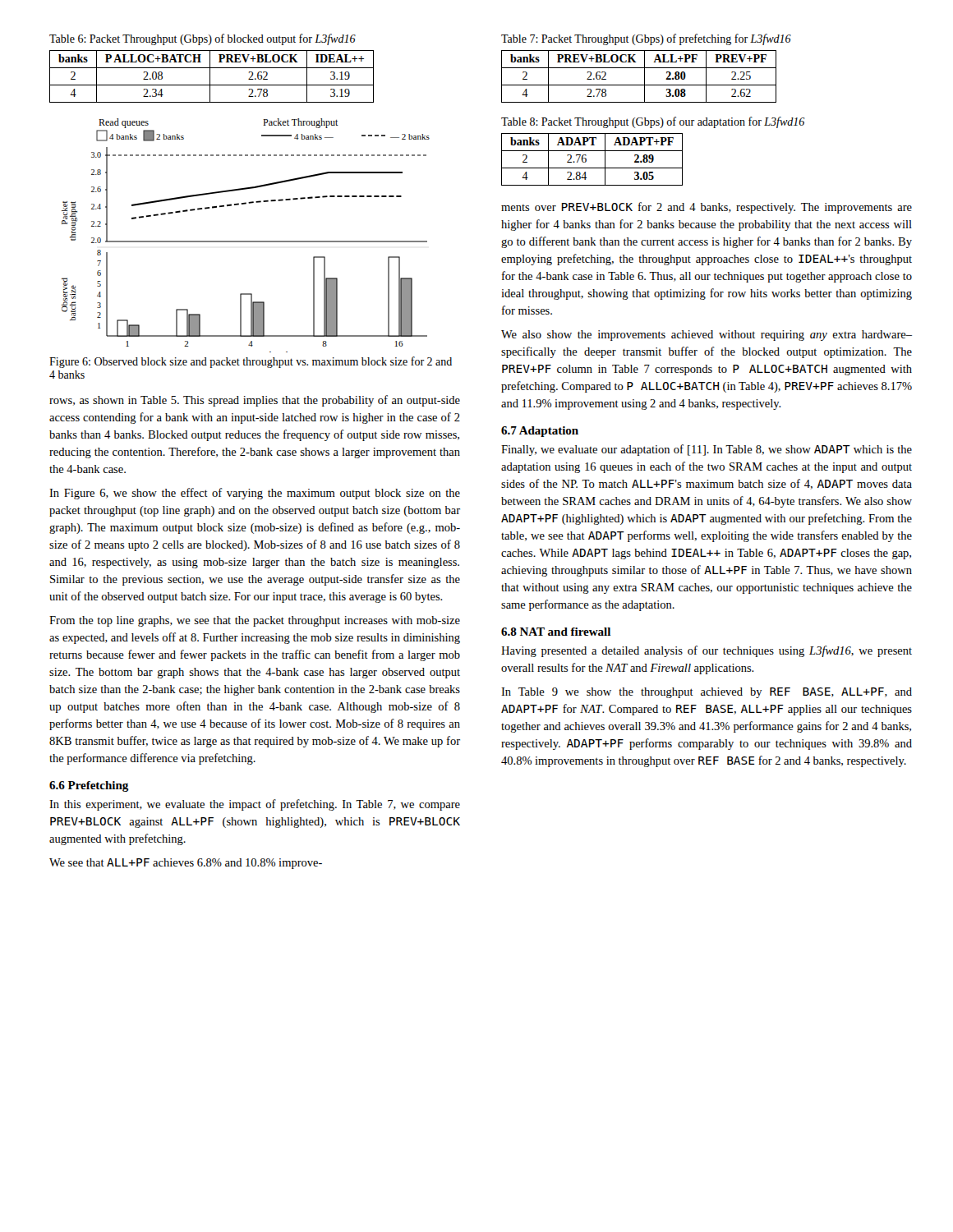Locate the table with the text "P ALLOC+BATCH"
Image resolution: width=953 pixels, height=1232 pixels.
(x=255, y=76)
